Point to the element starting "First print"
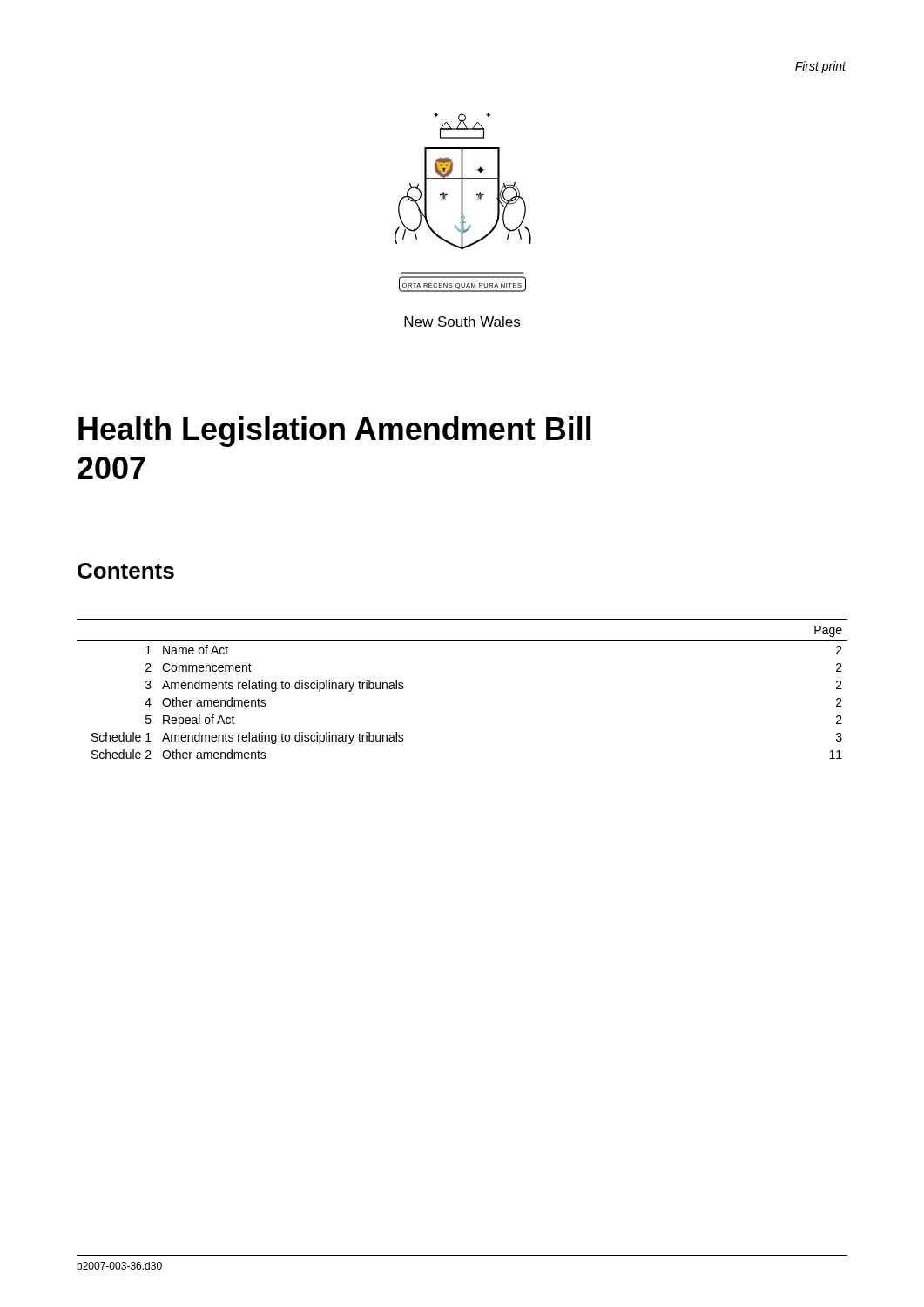The image size is (924, 1307). click(x=820, y=66)
